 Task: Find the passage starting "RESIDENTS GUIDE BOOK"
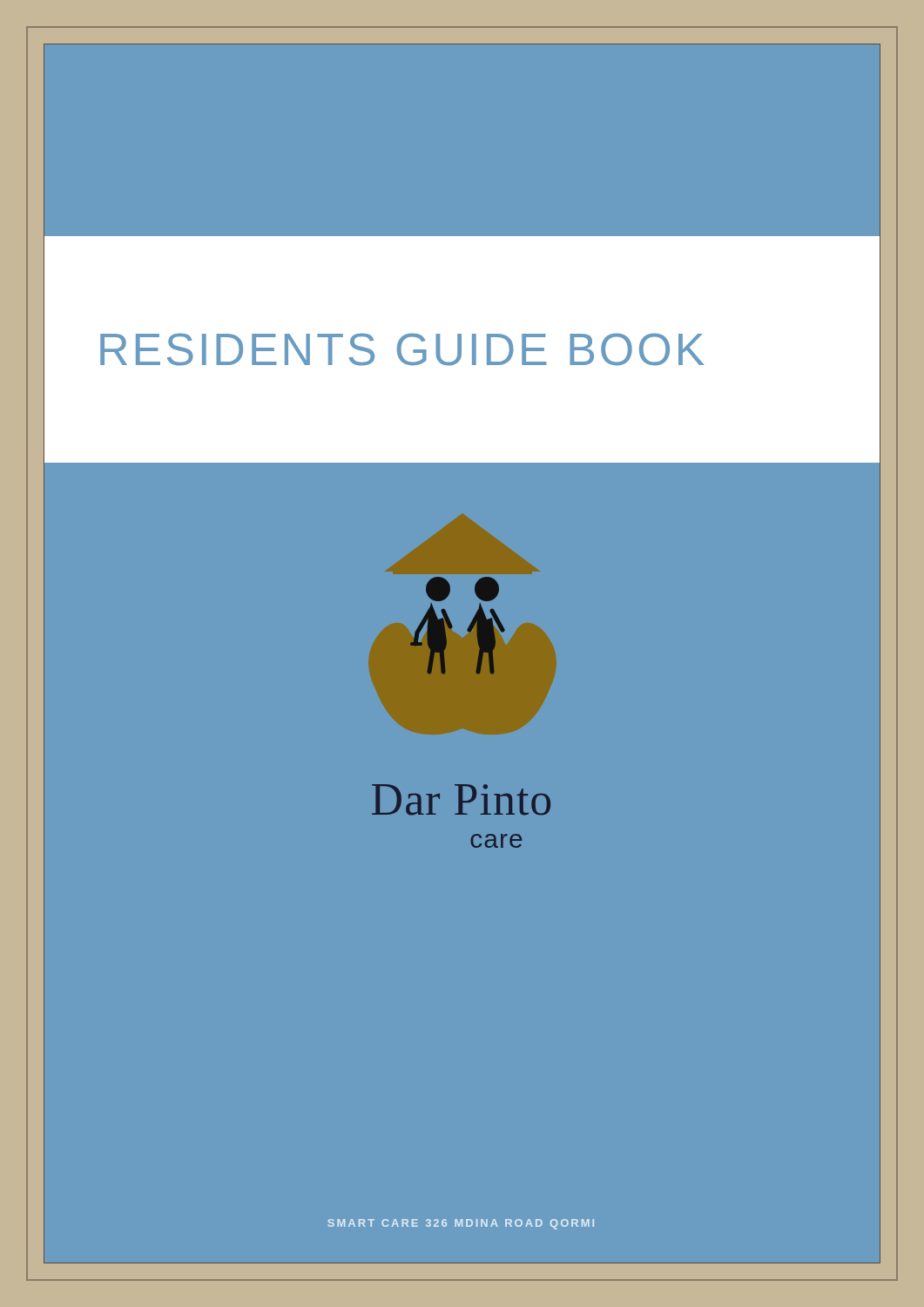(402, 349)
